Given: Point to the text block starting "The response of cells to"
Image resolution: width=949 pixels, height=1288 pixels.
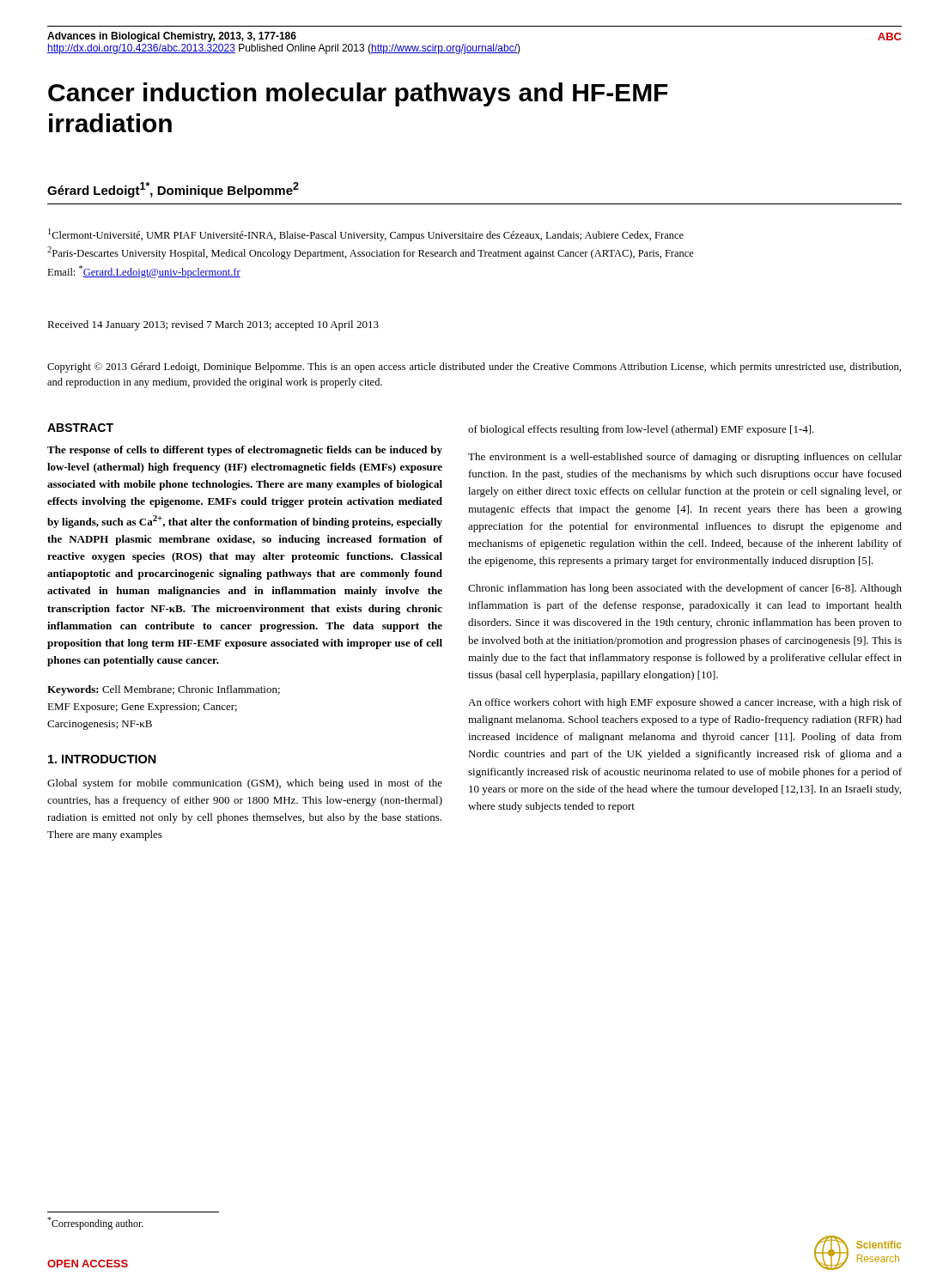Looking at the screenshot, I should 245,555.
